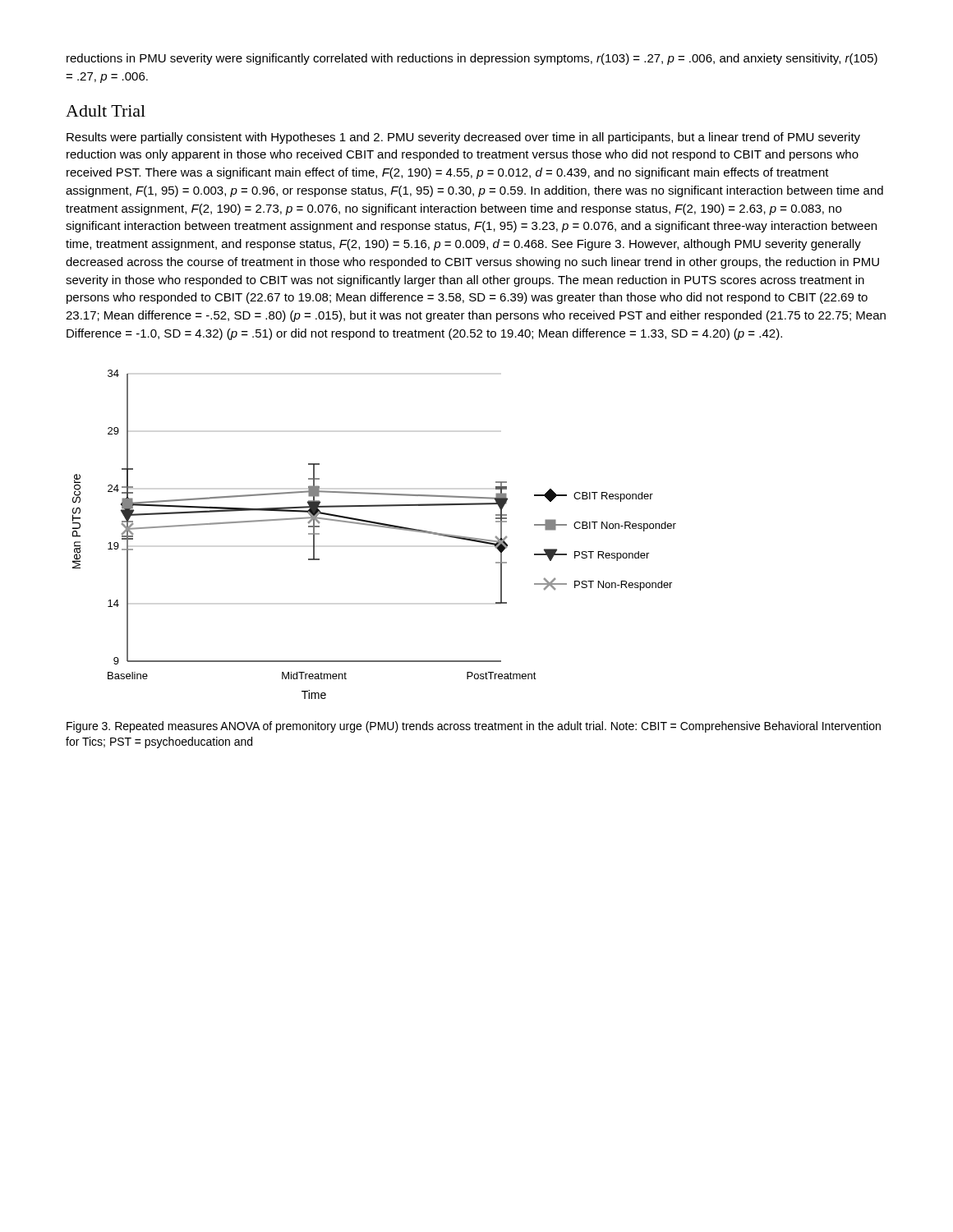Select a line chart
The width and height of the screenshot is (953, 1232).
pos(476,533)
